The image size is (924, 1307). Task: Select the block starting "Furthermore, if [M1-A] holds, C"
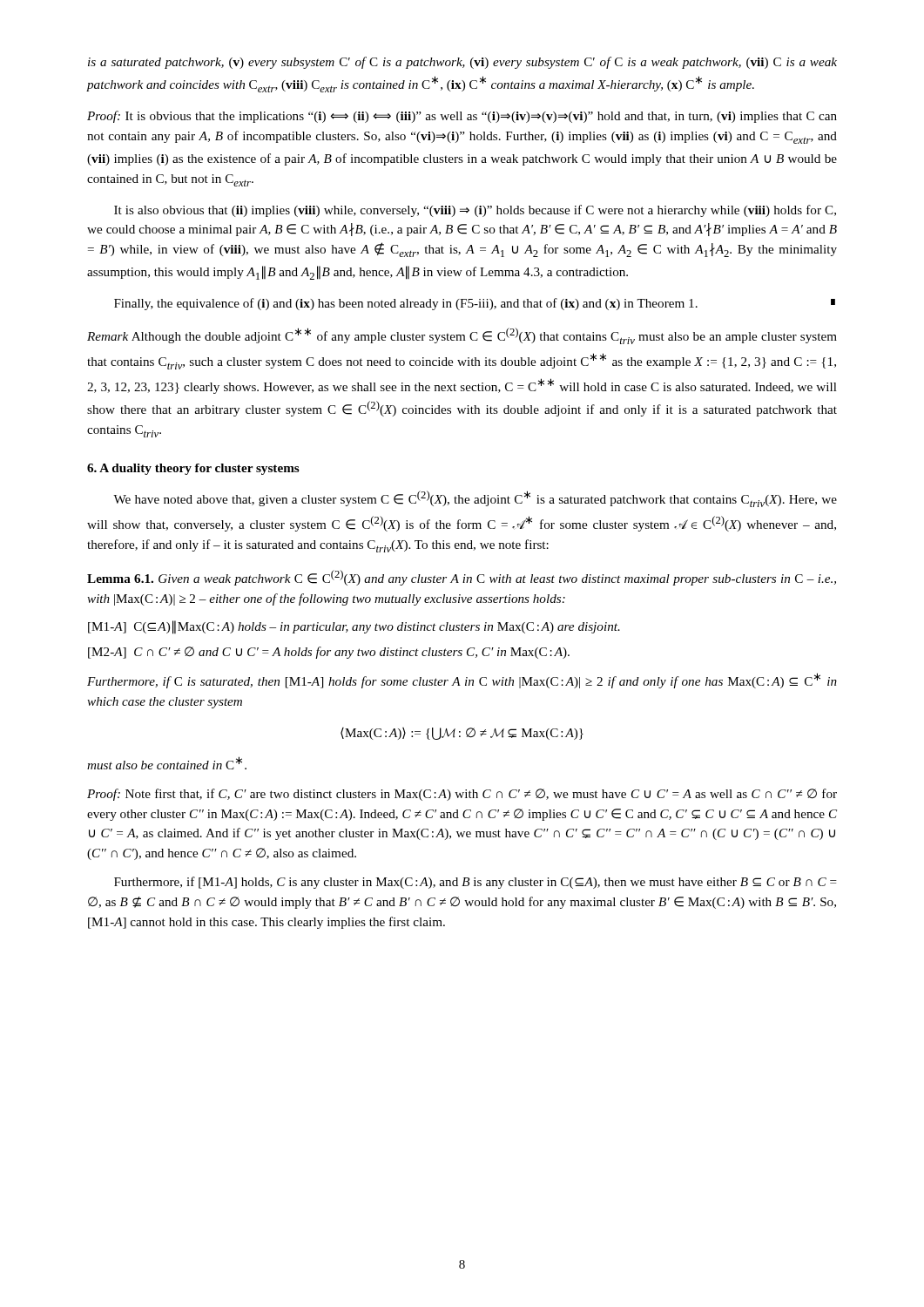pyautogui.click(x=462, y=902)
